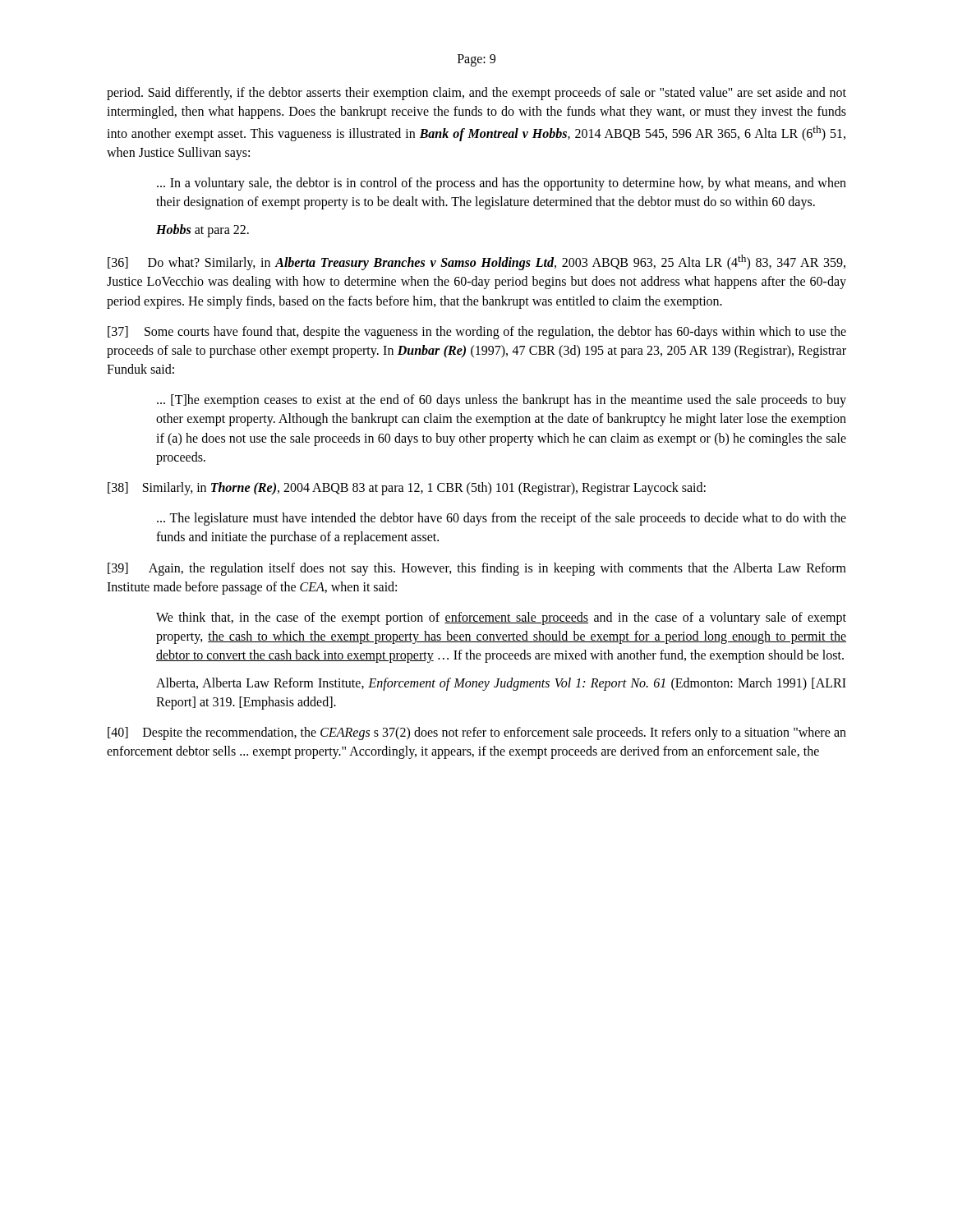Click on the text block containing "... The legislature"

(501, 528)
